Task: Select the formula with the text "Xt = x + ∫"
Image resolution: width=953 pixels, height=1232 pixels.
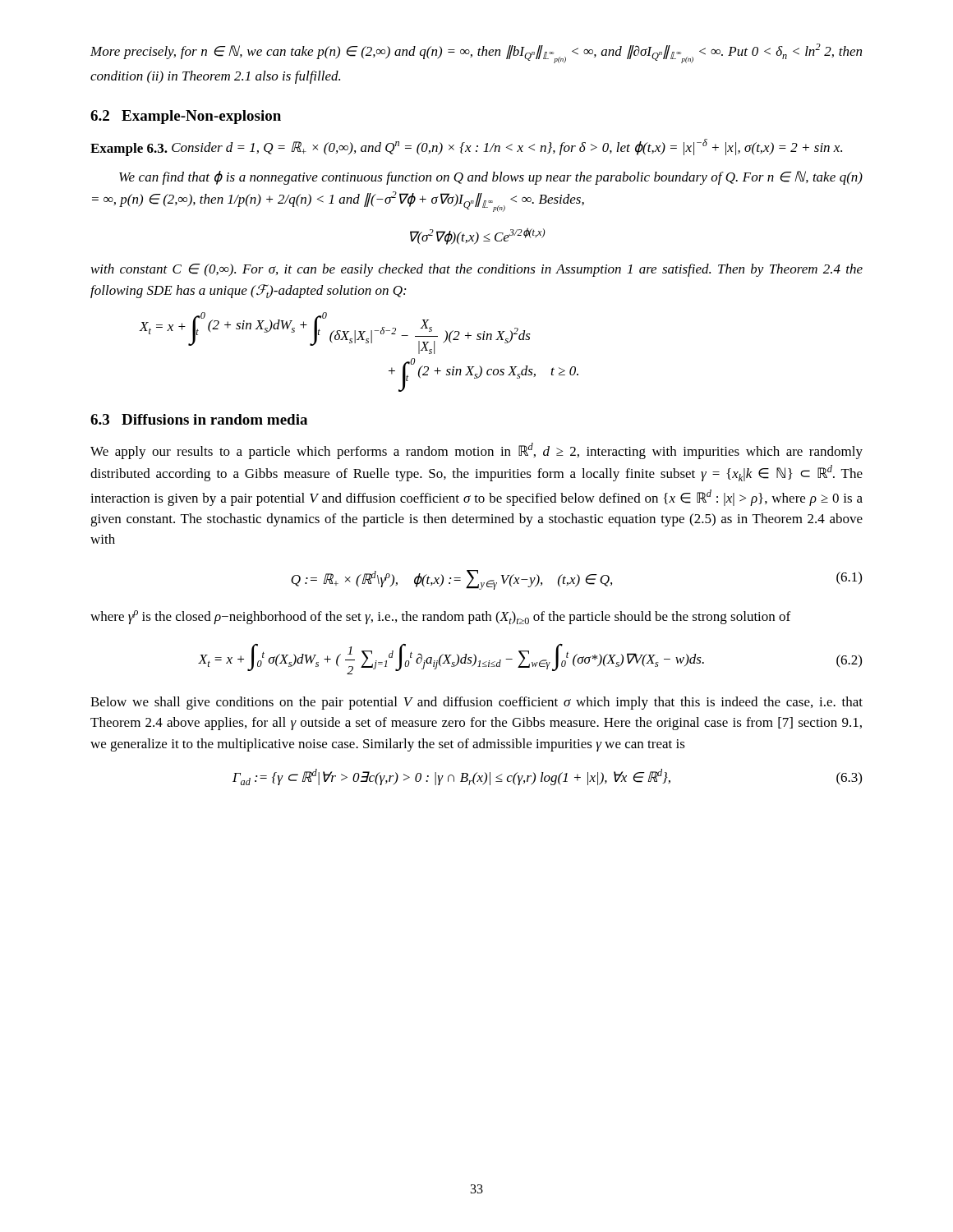Action: coord(501,351)
